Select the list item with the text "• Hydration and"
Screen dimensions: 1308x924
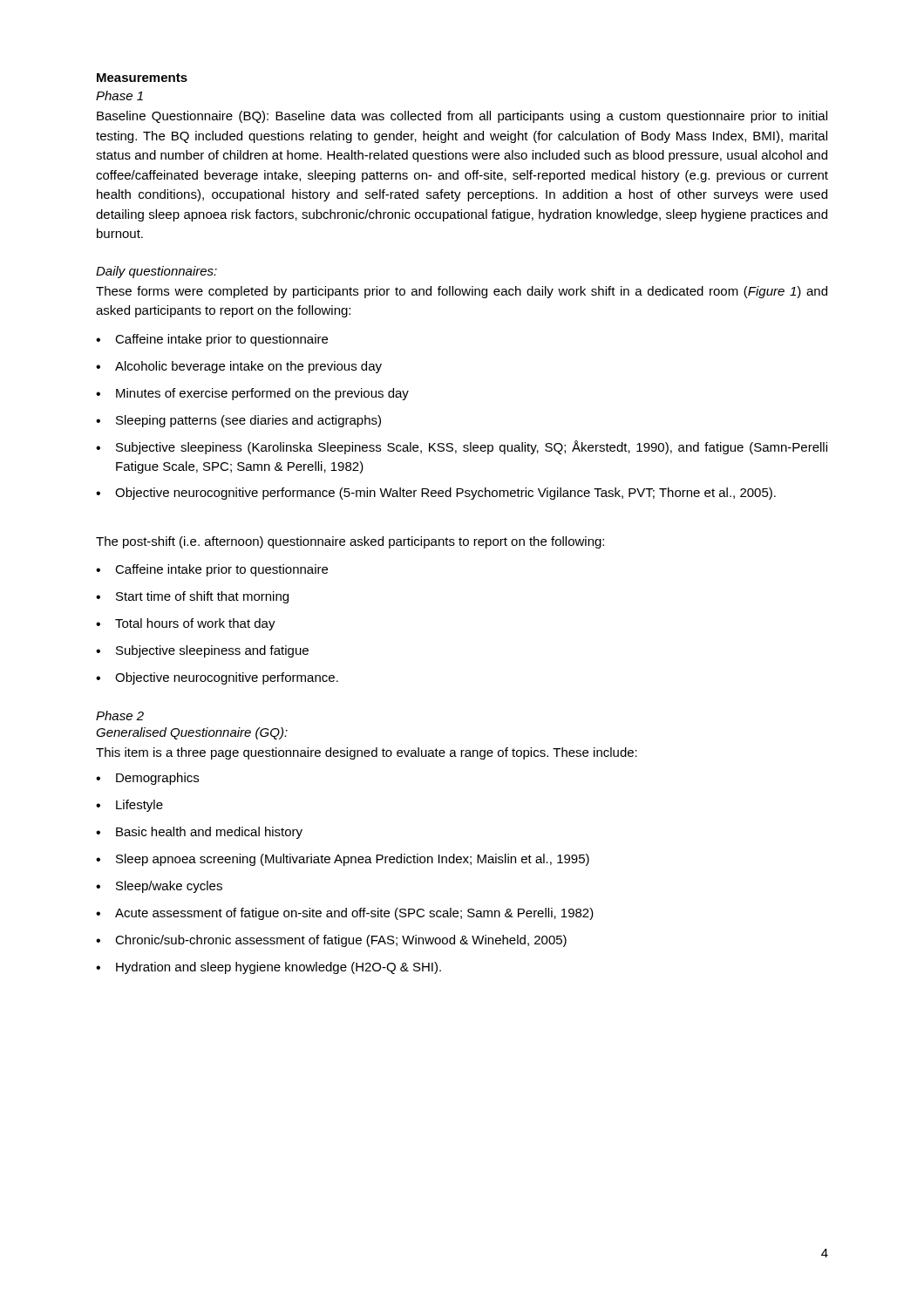[268, 968]
